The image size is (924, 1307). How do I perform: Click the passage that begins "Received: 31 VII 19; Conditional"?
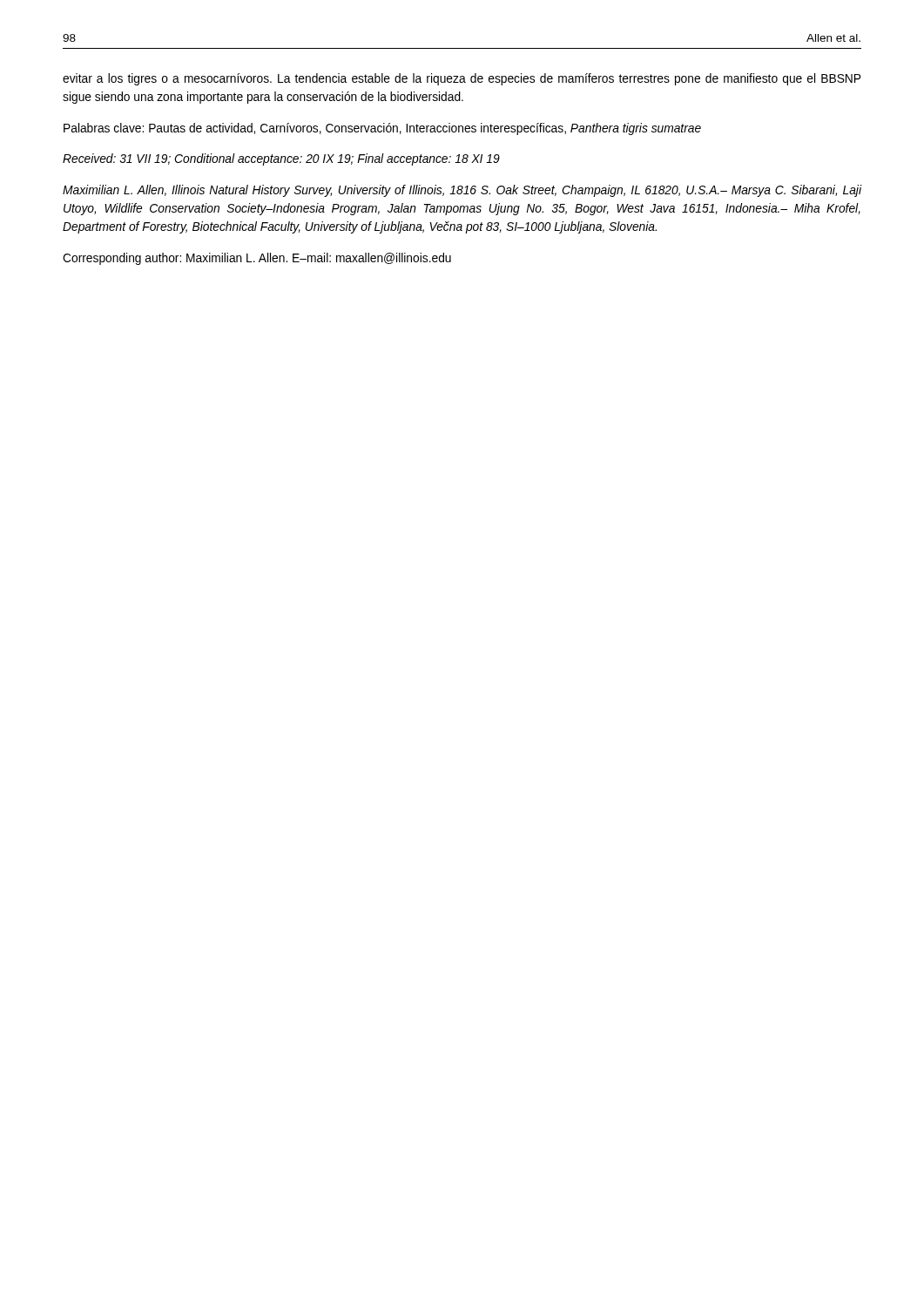click(281, 159)
